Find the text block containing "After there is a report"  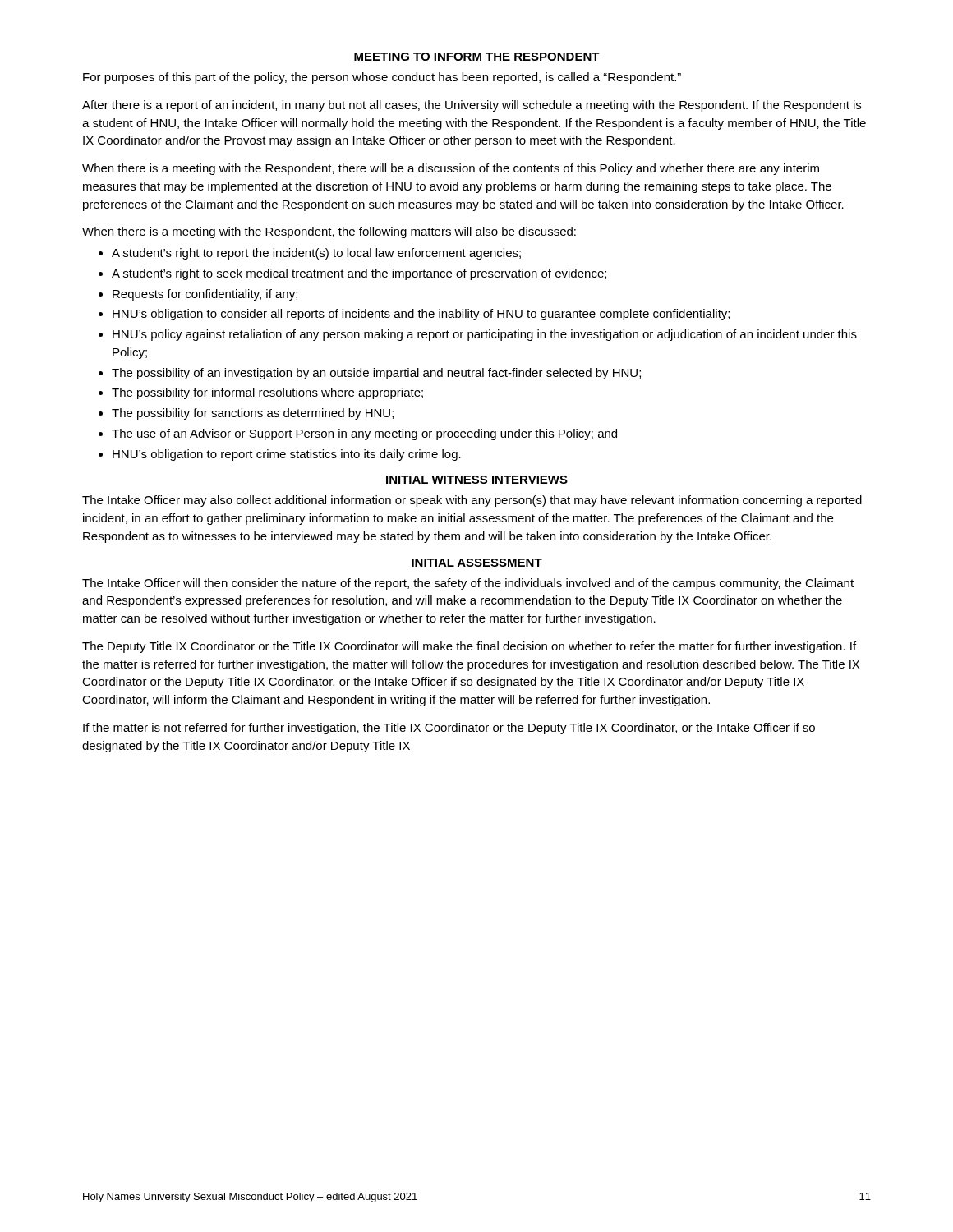coord(474,122)
